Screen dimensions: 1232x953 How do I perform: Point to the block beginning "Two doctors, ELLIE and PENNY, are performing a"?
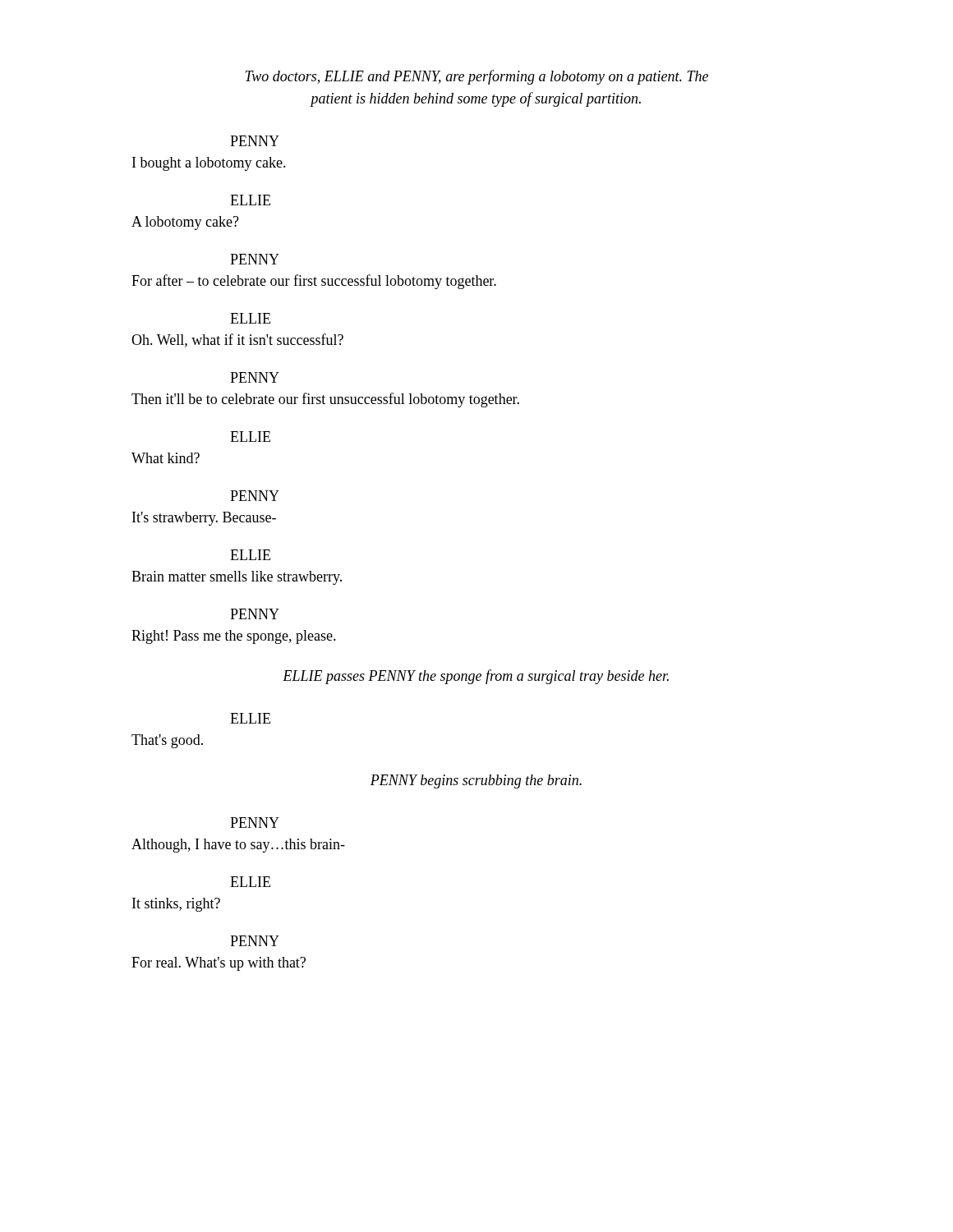click(x=476, y=87)
